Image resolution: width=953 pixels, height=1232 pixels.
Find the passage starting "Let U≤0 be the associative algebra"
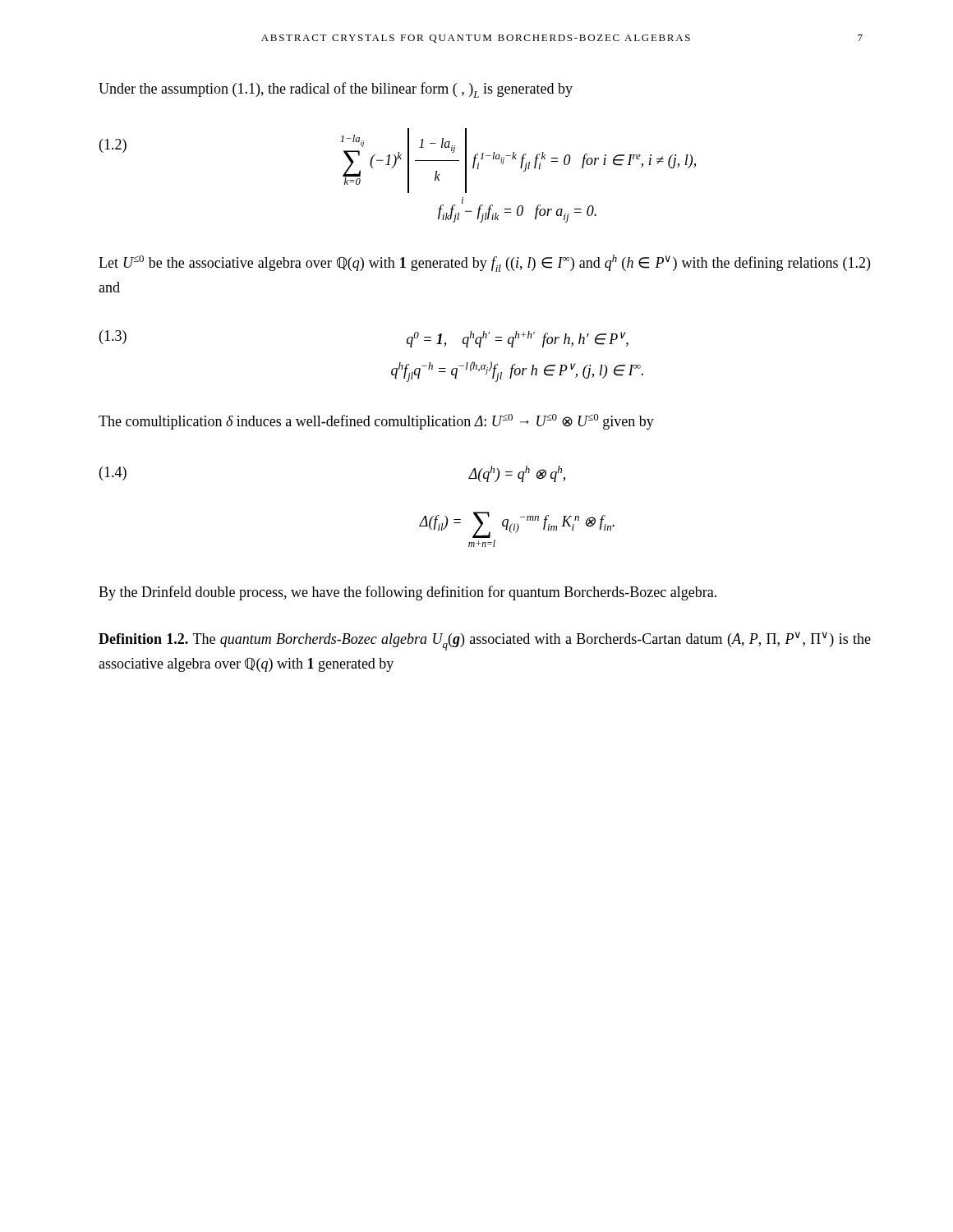485,274
